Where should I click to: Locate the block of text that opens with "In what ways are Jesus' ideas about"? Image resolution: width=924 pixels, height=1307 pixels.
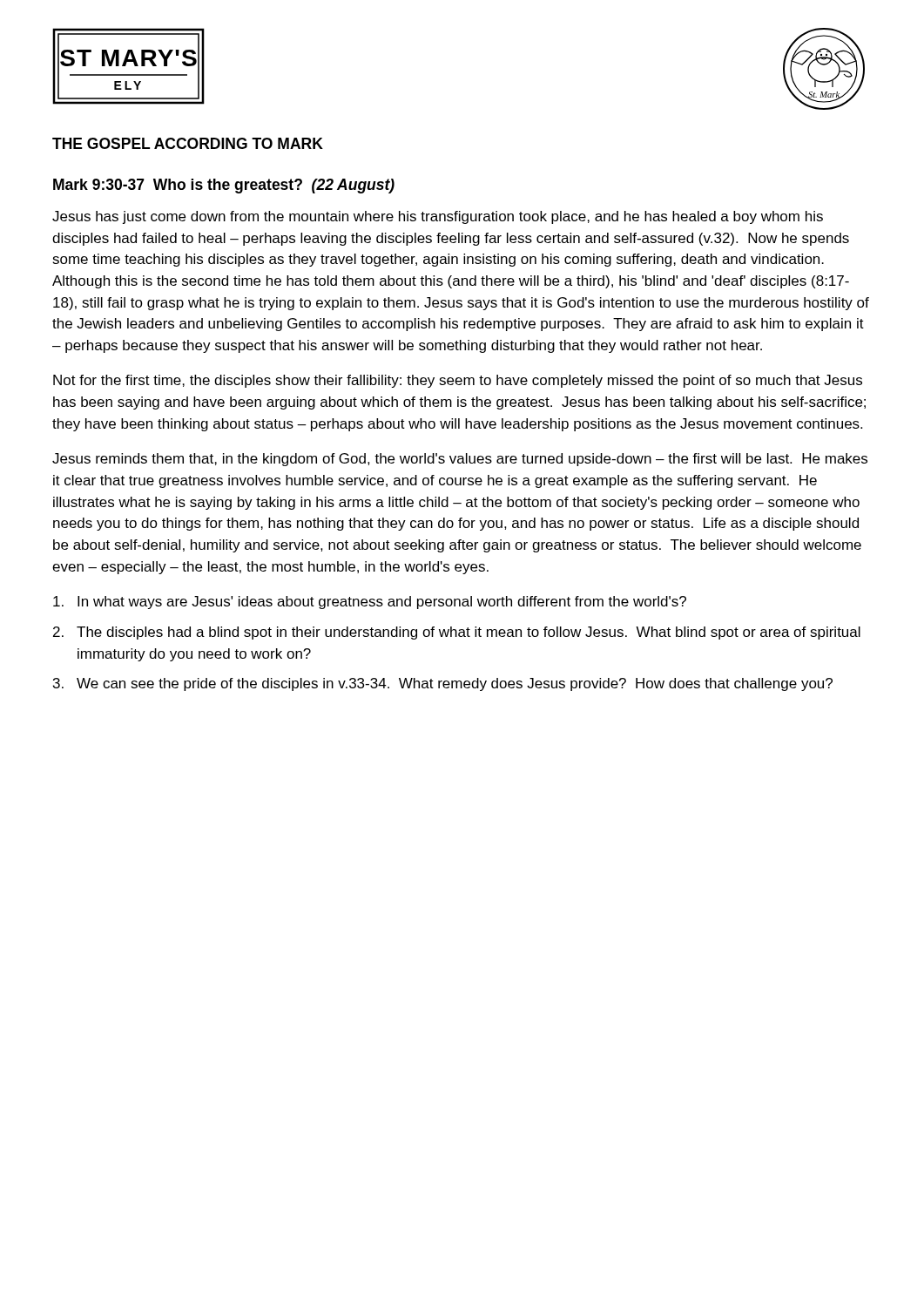coord(462,603)
